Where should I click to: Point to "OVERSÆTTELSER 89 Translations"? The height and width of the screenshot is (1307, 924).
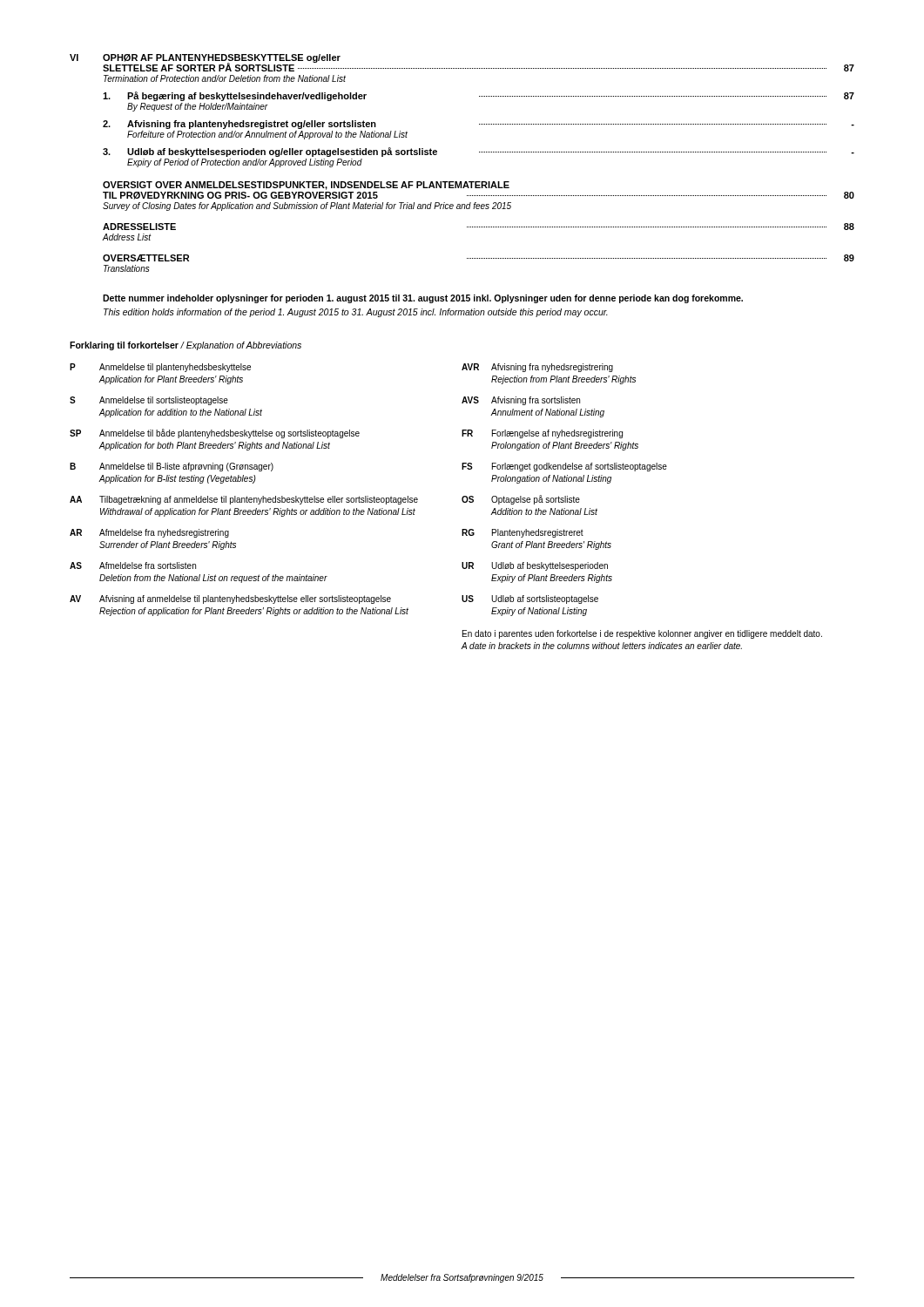pos(462,263)
